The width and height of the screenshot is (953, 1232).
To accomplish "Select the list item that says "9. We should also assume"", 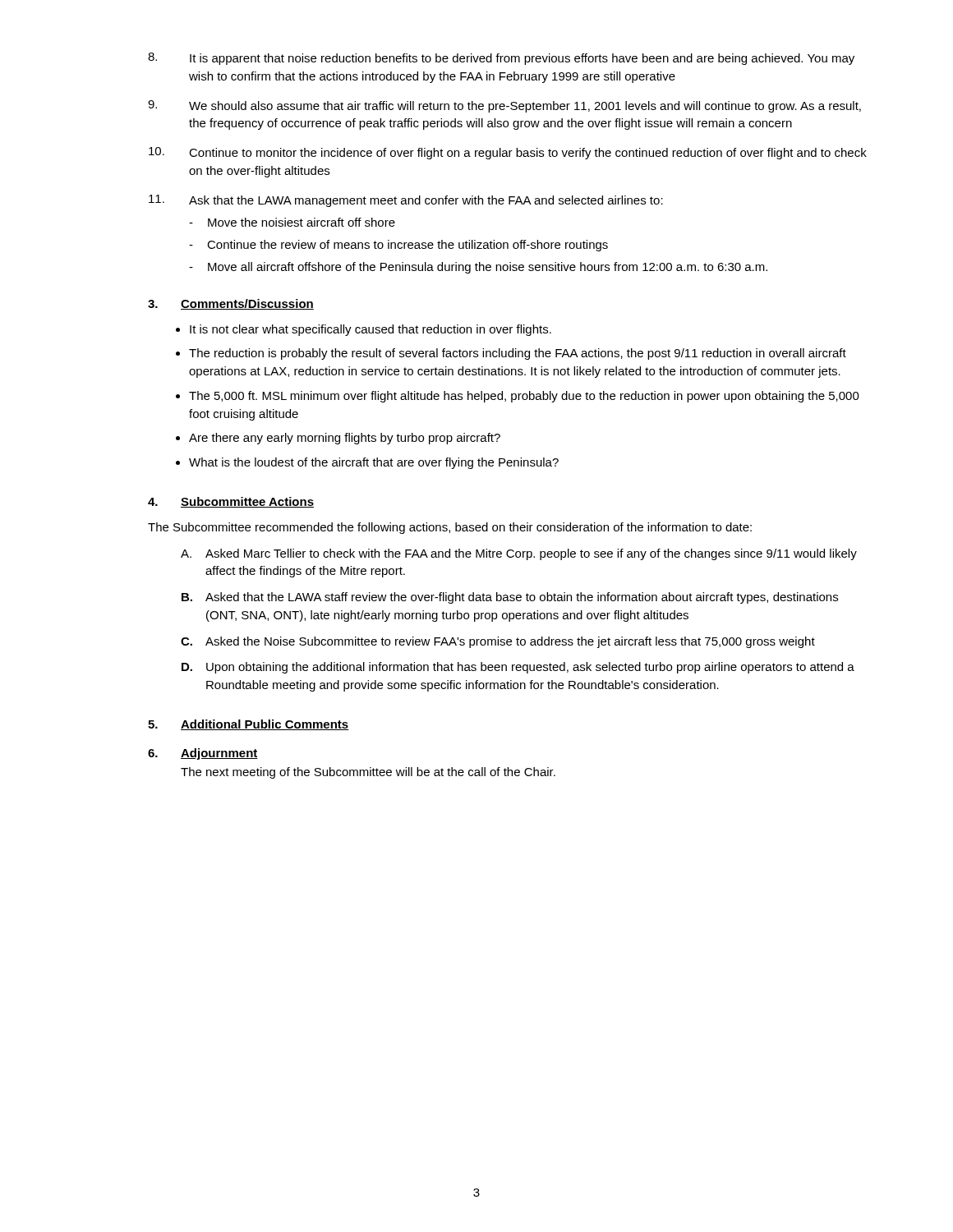I will click(509, 114).
